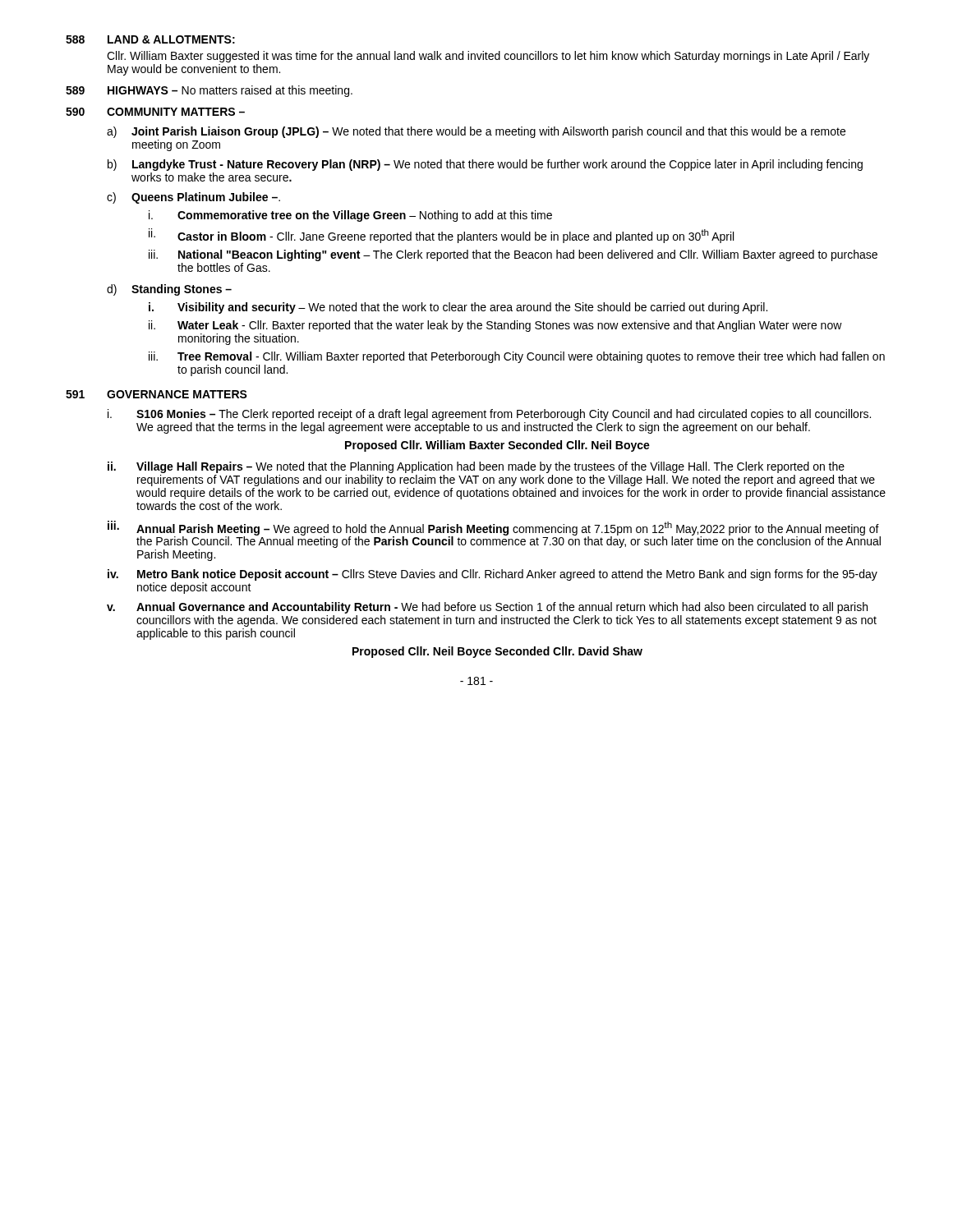This screenshot has height=1232, width=953.
Task: Find the list item containing "b) Langdyke Trust -"
Action: pos(497,171)
